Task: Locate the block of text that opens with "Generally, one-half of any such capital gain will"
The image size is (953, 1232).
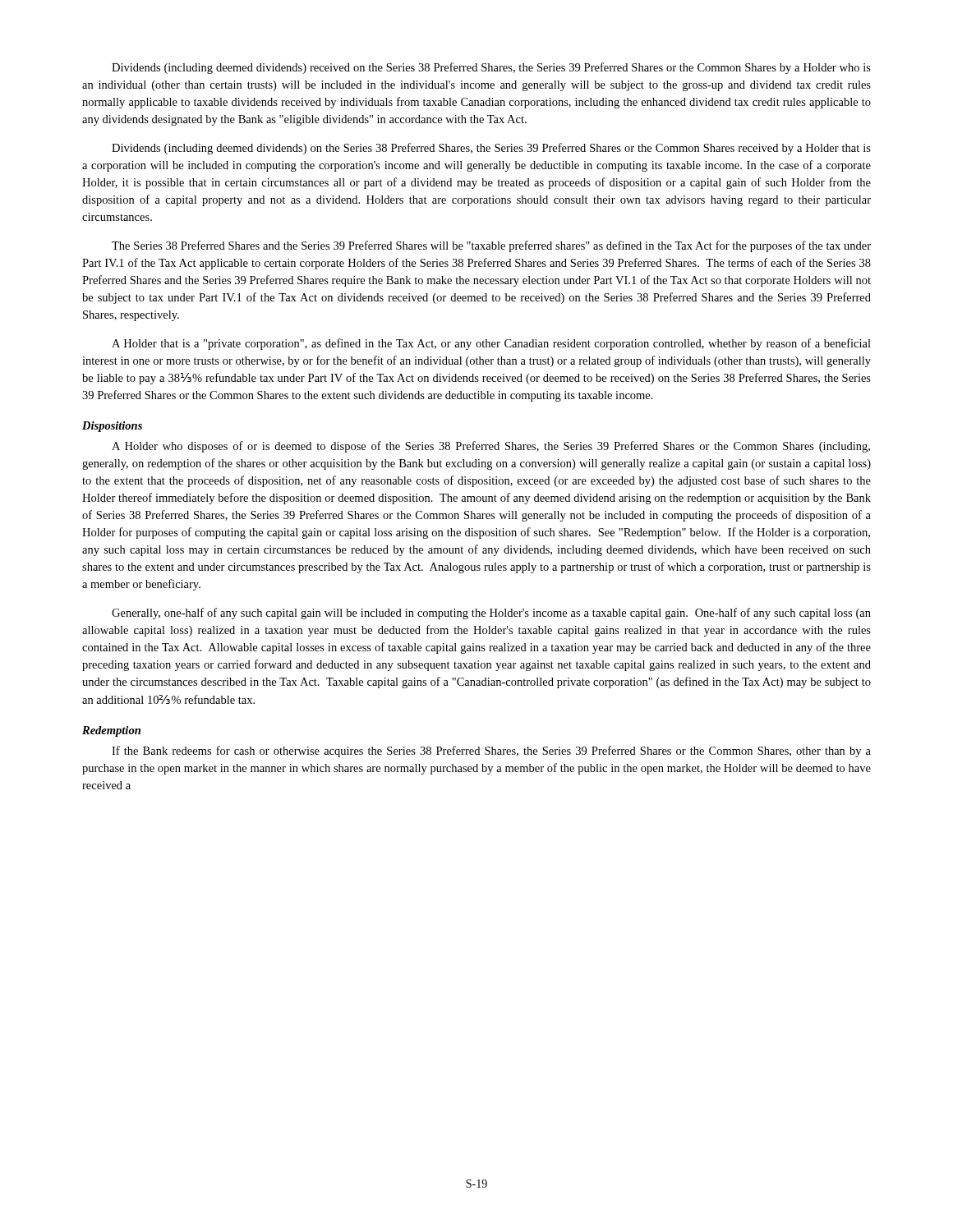Action: 476,656
